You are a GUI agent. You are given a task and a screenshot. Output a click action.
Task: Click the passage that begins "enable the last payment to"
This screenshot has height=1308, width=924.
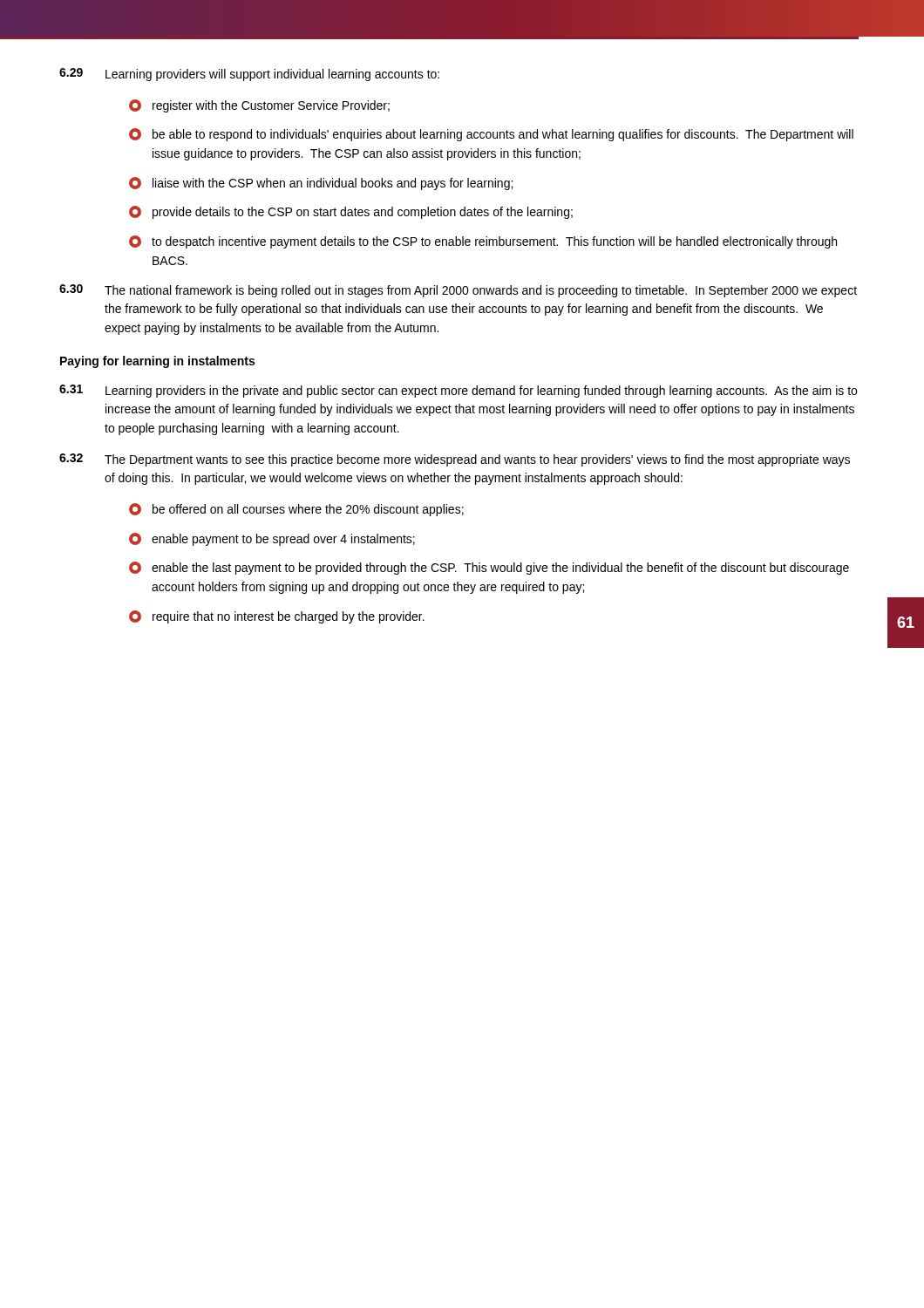tap(495, 578)
